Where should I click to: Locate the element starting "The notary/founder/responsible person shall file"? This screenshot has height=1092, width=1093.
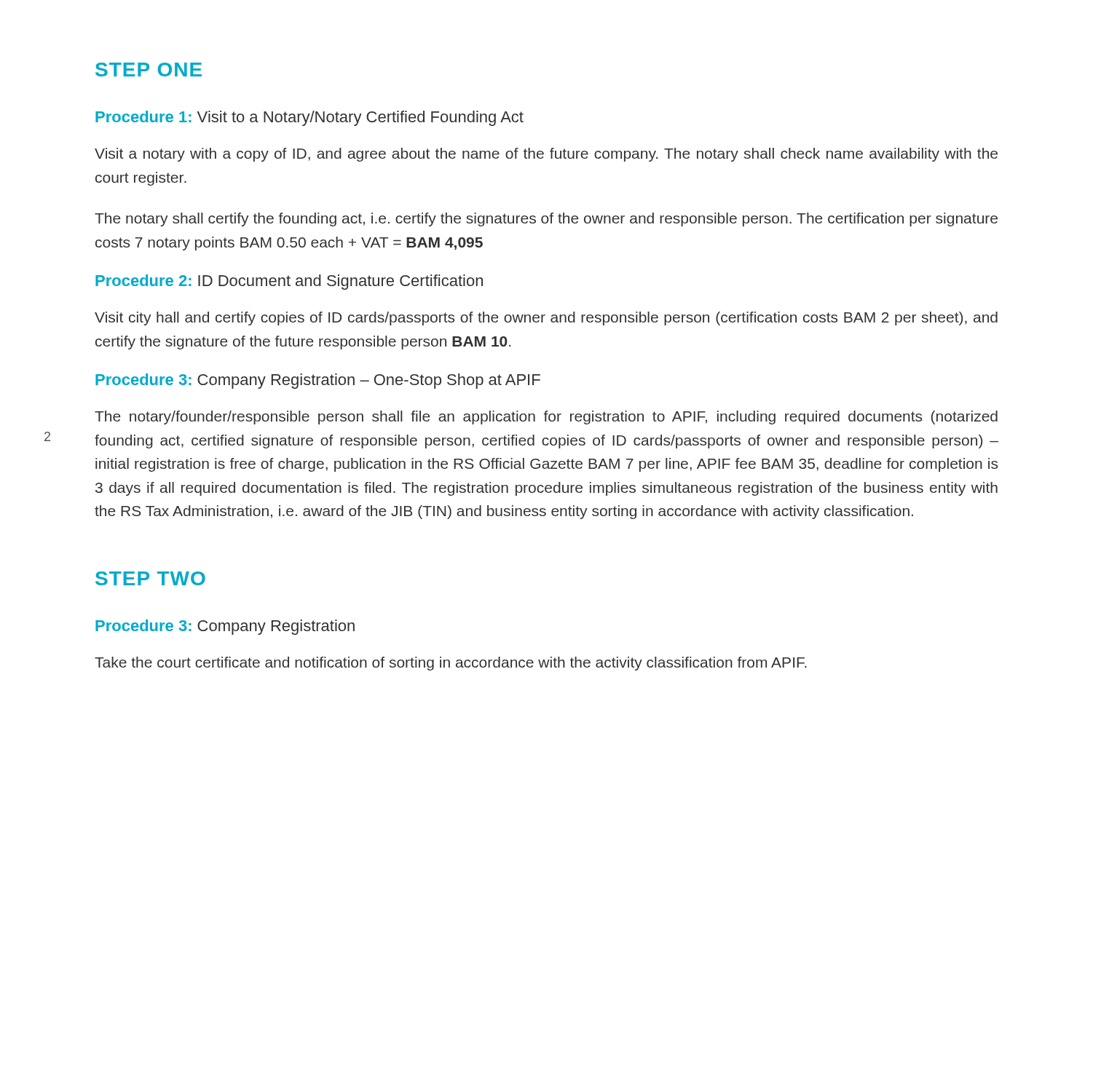546,464
